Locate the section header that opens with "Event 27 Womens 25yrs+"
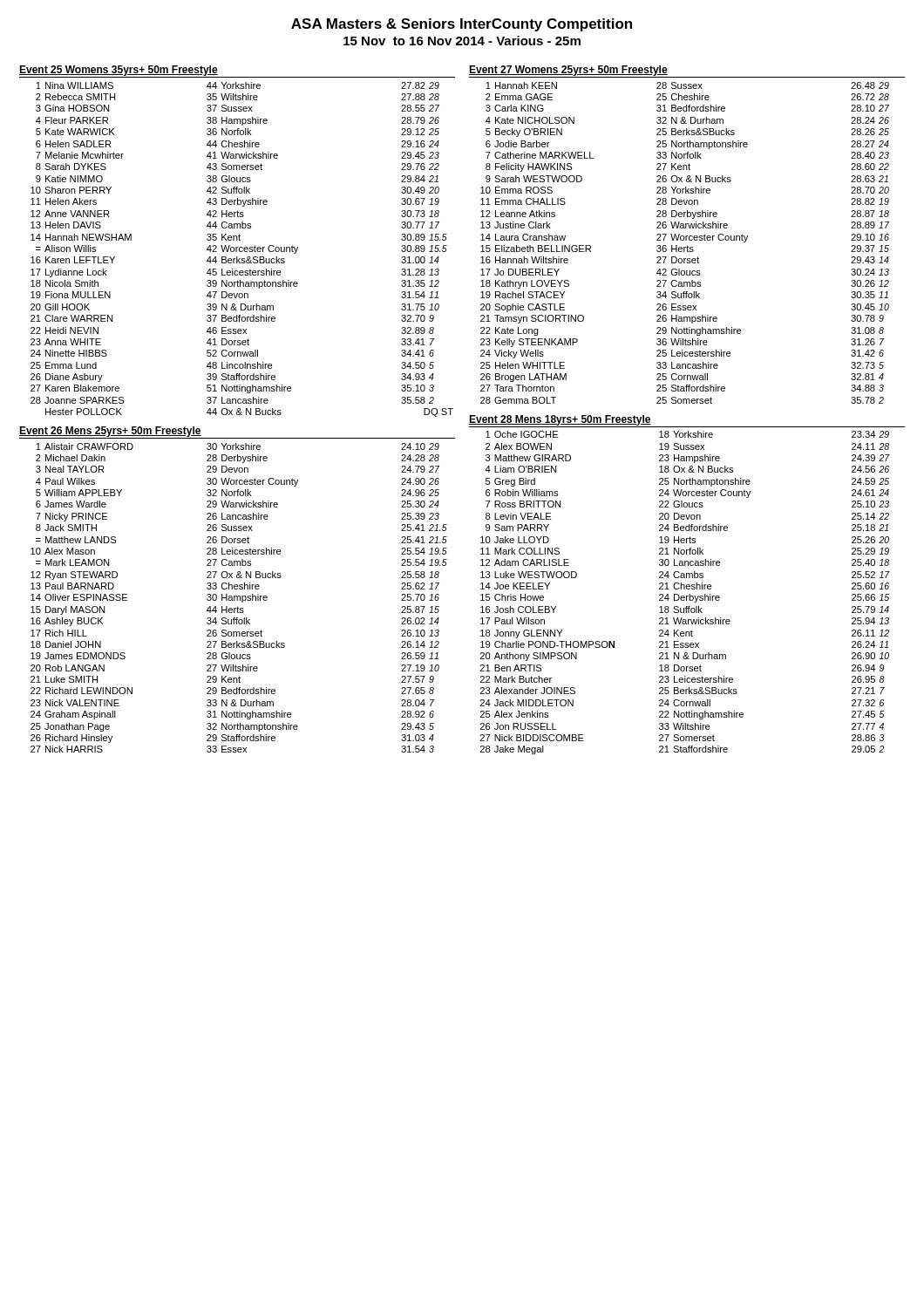The image size is (924, 1308). pyautogui.click(x=568, y=70)
